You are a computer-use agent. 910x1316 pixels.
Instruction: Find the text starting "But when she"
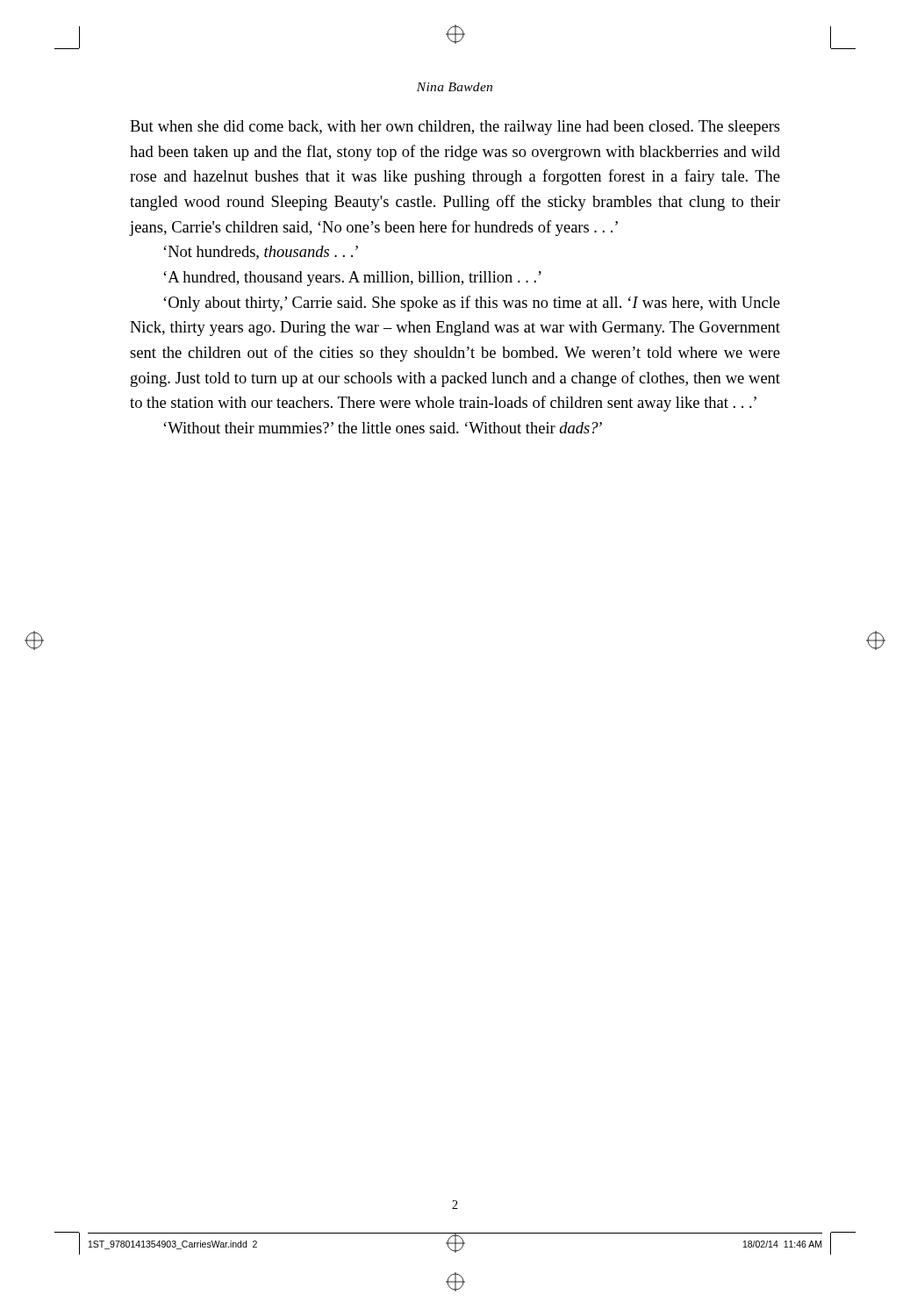(x=455, y=177)
